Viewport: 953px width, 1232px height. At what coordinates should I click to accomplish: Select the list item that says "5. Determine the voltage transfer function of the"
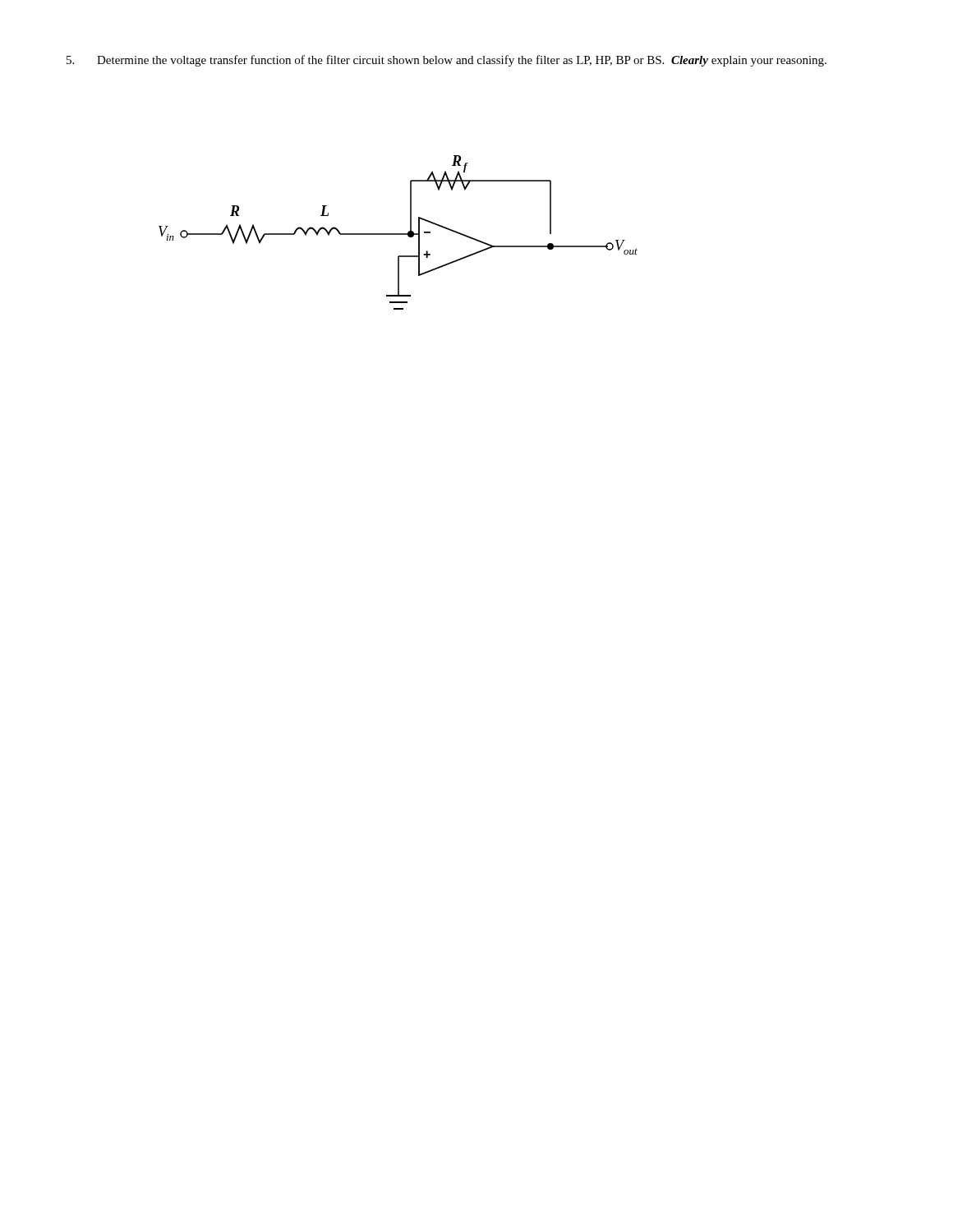point(476,60)
